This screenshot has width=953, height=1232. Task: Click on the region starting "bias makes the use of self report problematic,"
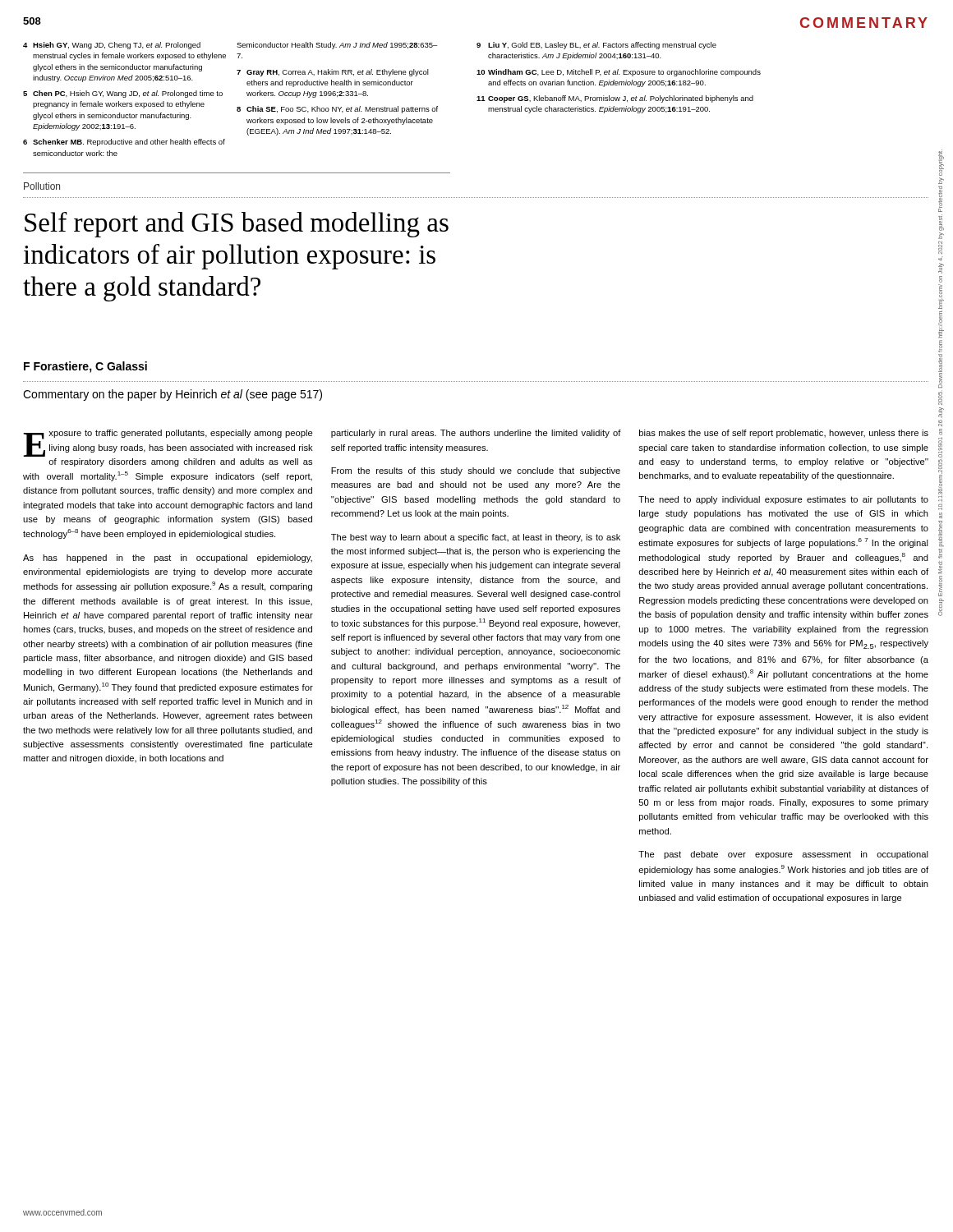(784, 666)
